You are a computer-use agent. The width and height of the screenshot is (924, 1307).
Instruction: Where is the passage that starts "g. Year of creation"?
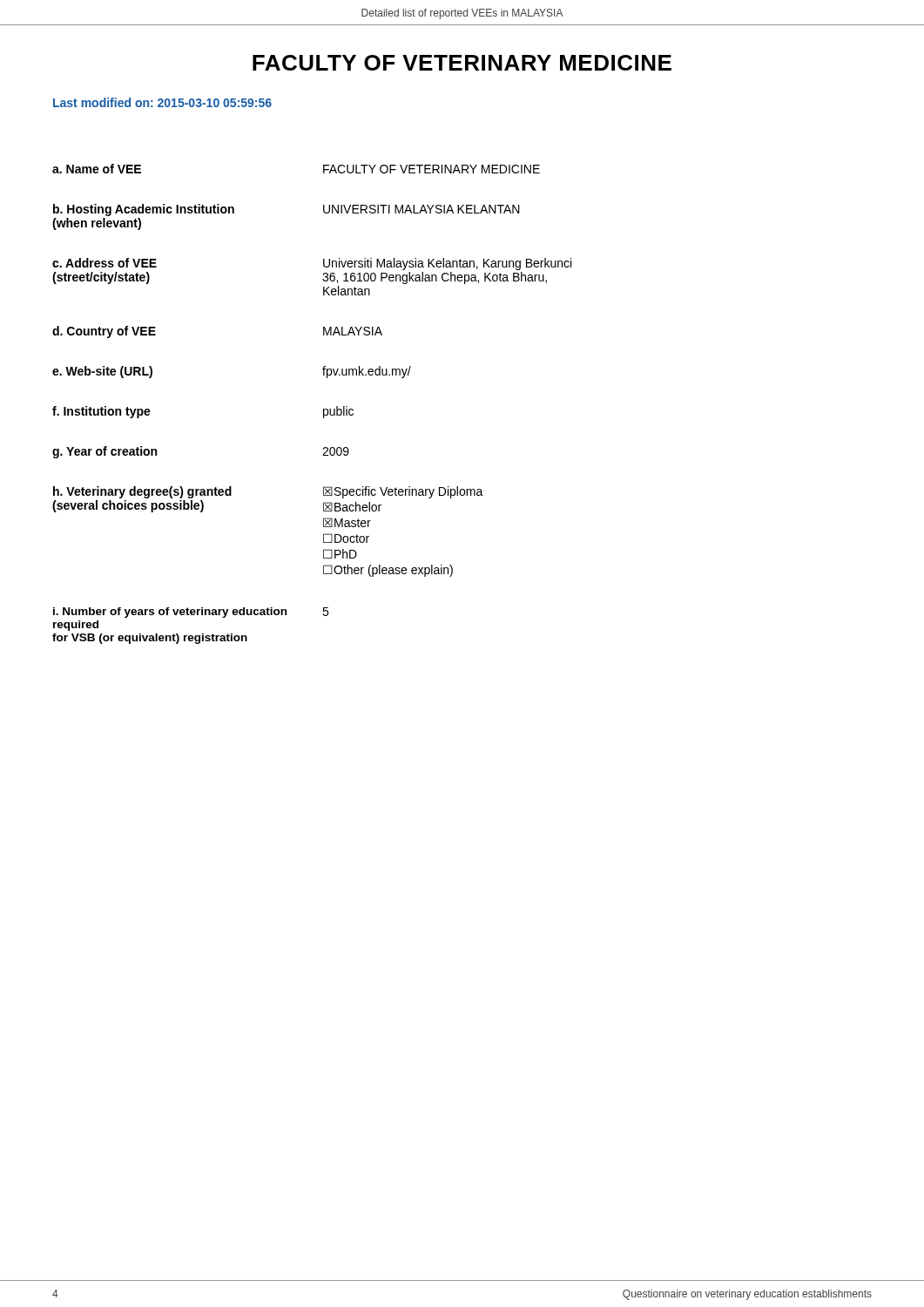[x=101, y=452]
